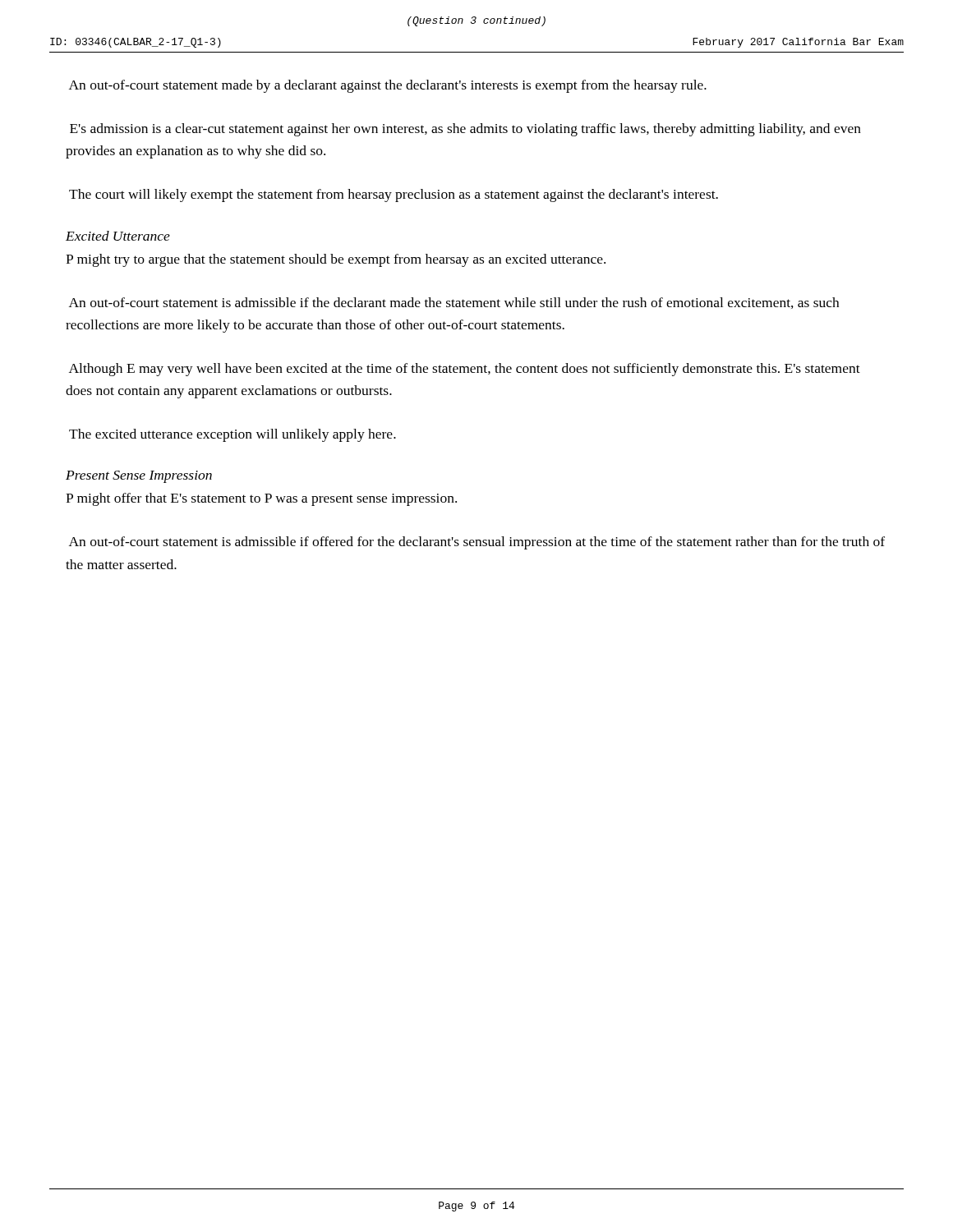Click the passage that begins "P might offer that E's statement"
The height and width of the screenshot is (1232, 953).
[262, 498]
